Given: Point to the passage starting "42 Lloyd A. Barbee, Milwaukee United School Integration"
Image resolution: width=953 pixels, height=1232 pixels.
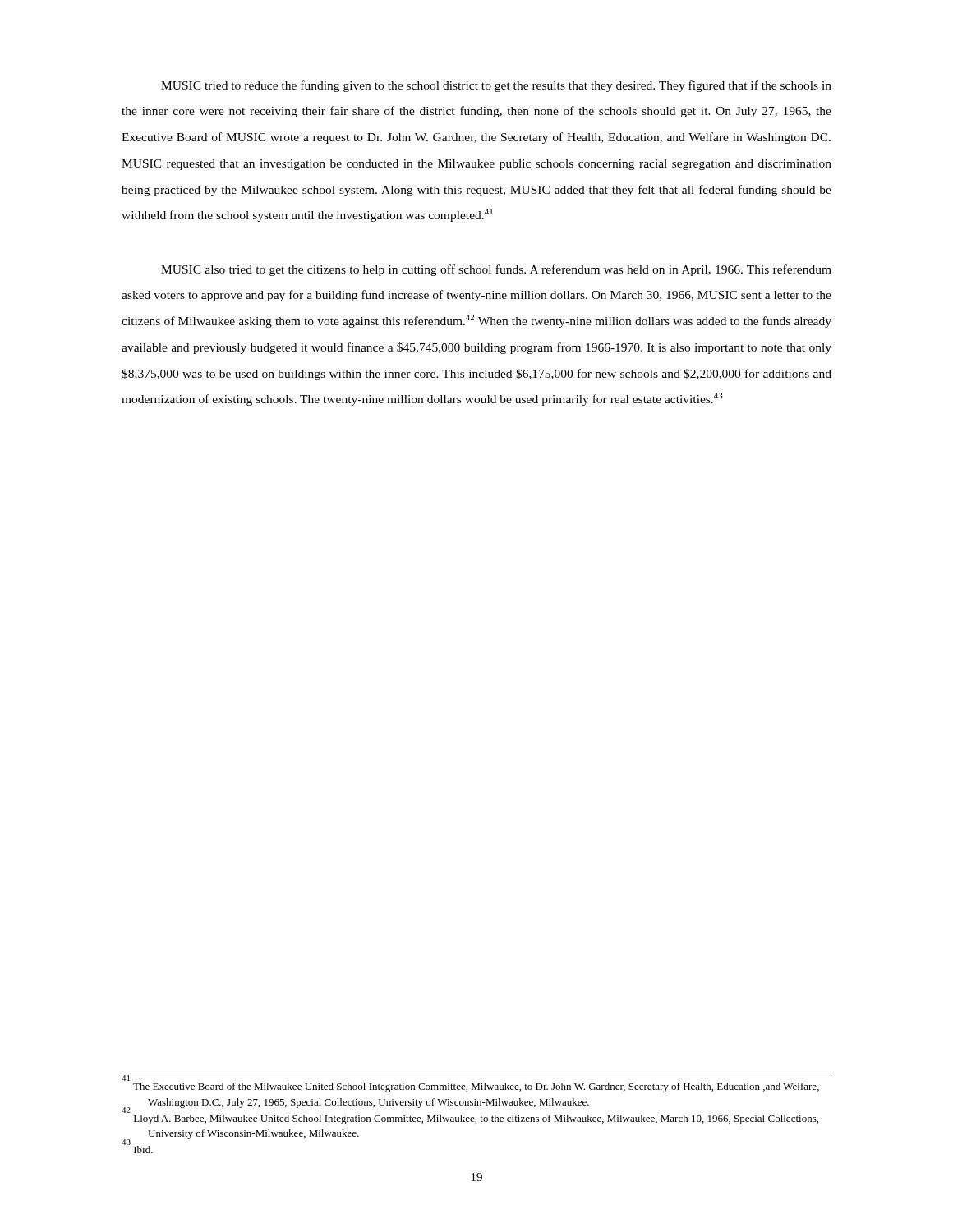Looking at the screenshot, I should point(476,1126).
